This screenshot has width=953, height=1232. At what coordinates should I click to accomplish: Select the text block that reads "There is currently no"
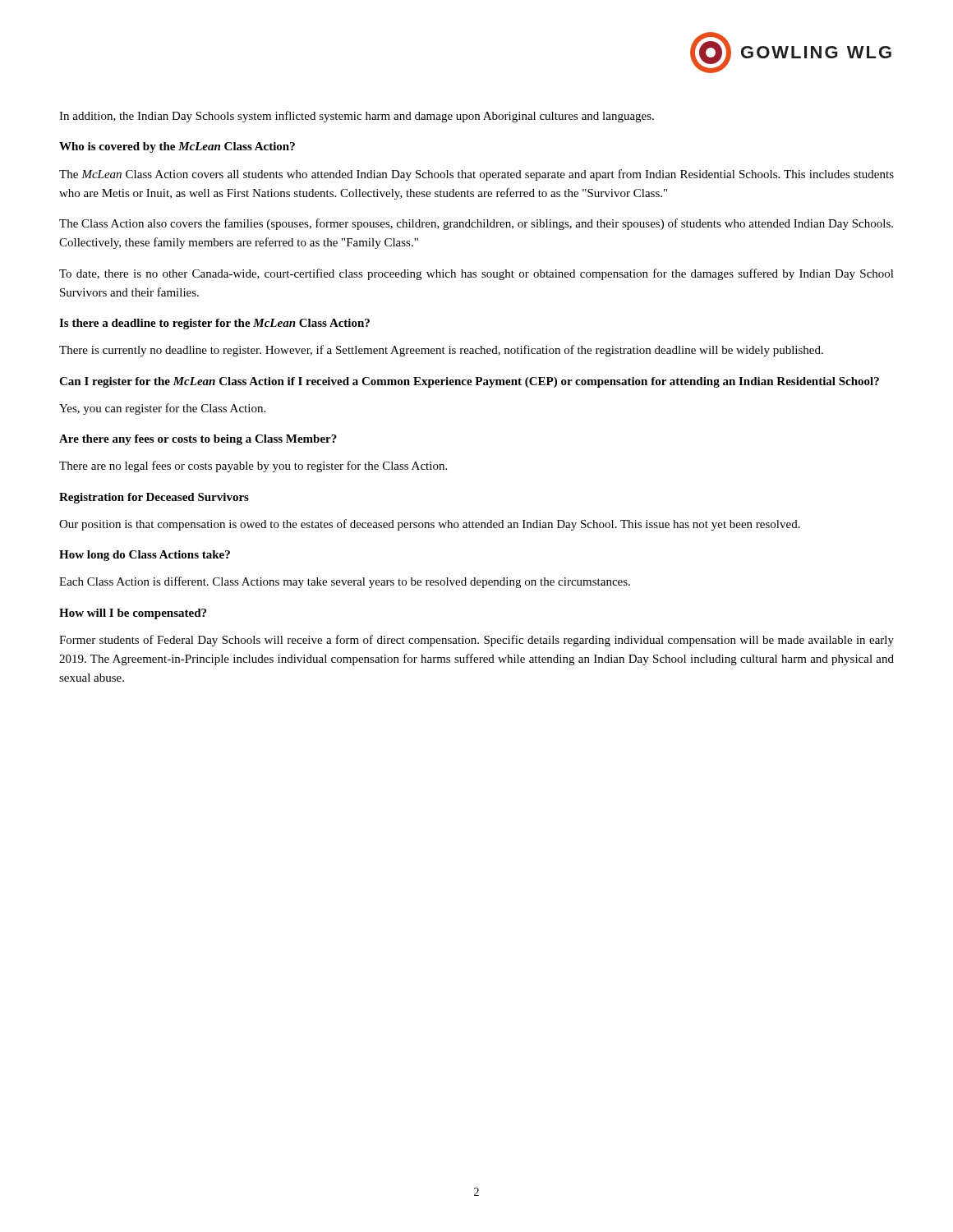pos(442,350)
